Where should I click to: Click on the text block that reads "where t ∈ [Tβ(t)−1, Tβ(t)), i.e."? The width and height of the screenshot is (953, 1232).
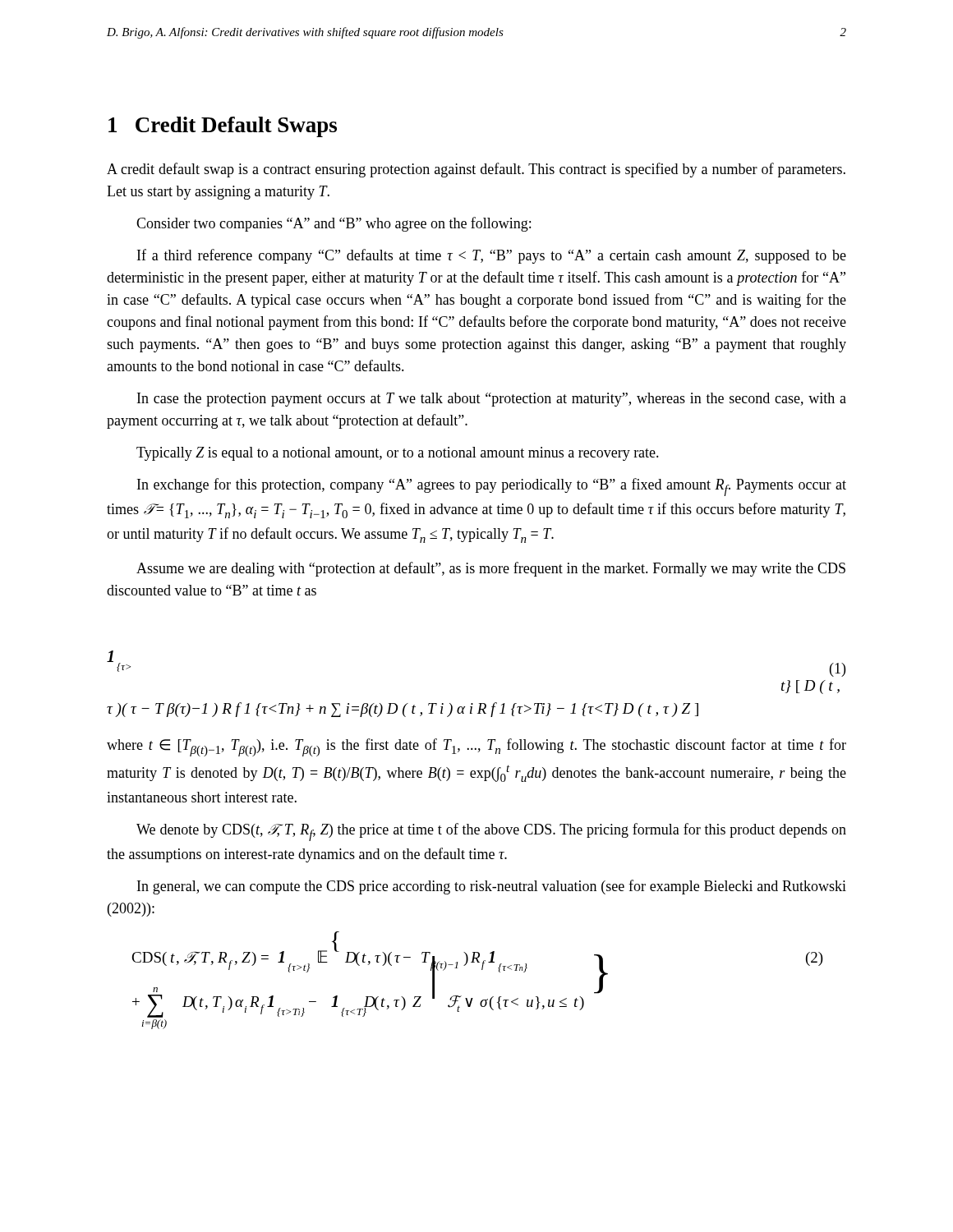click(476, 772)
